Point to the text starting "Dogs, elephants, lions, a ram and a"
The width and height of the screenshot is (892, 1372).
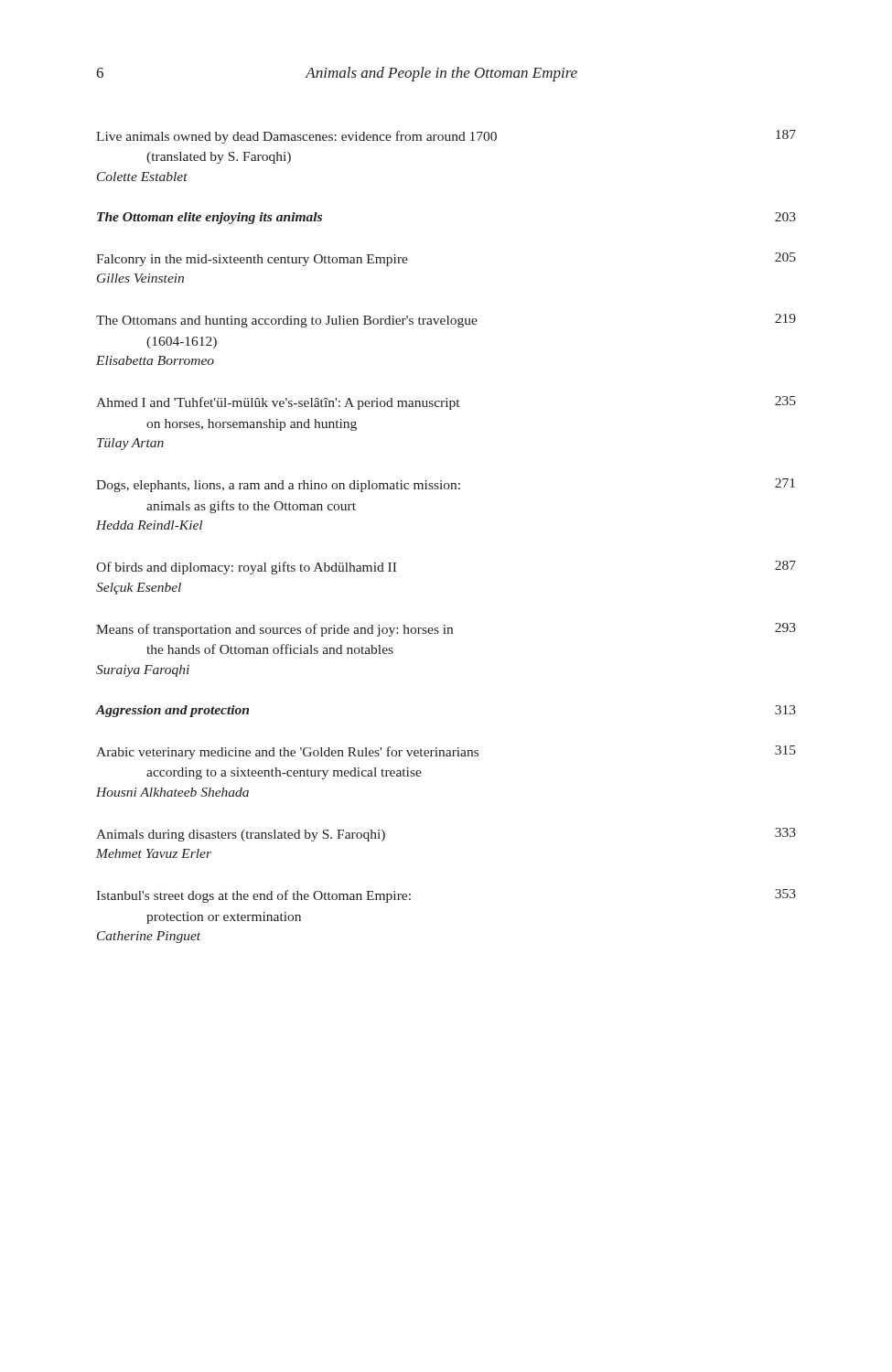[x=446, y=485]
